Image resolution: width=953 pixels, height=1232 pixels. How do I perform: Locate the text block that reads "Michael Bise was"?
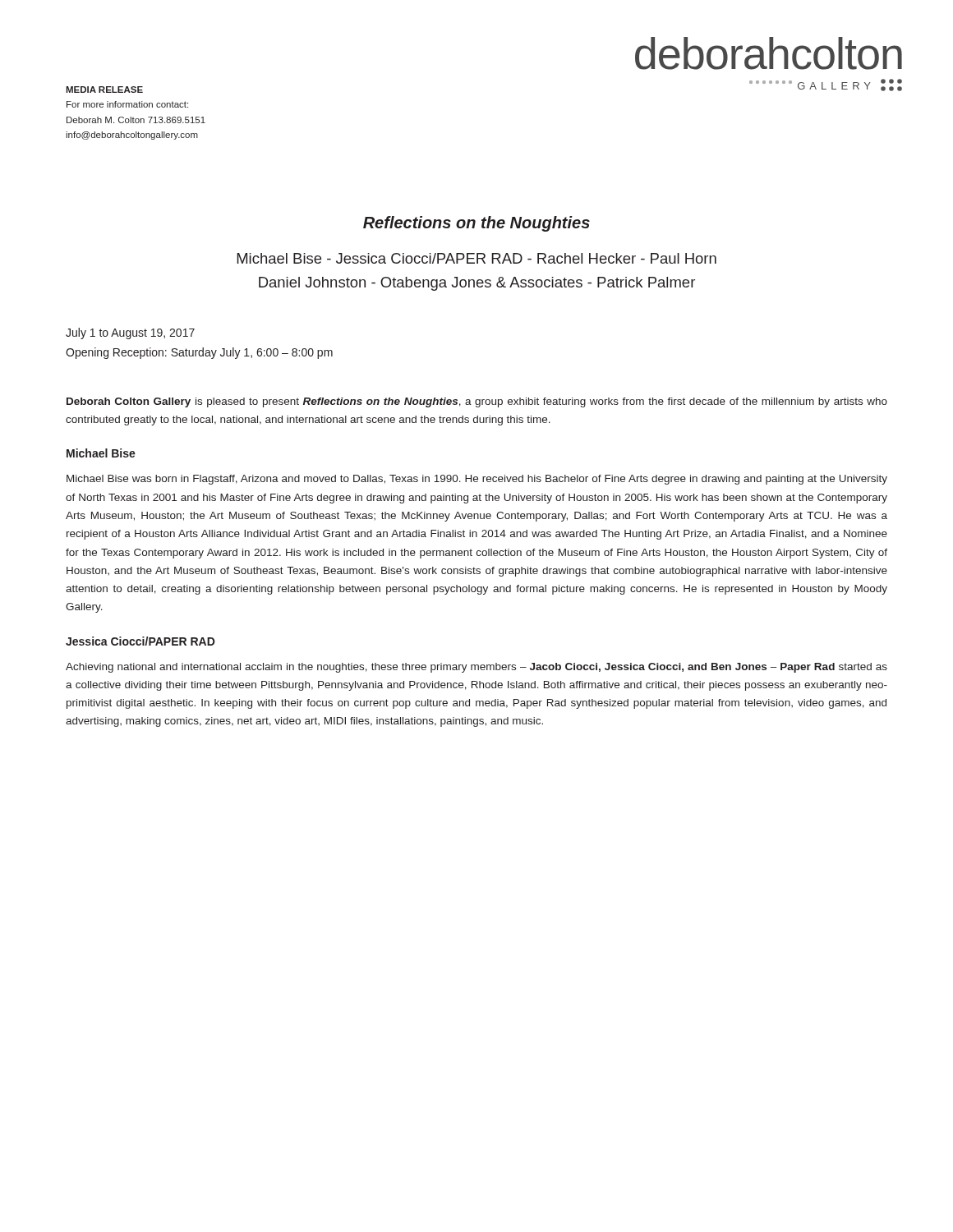coord(476,543)
